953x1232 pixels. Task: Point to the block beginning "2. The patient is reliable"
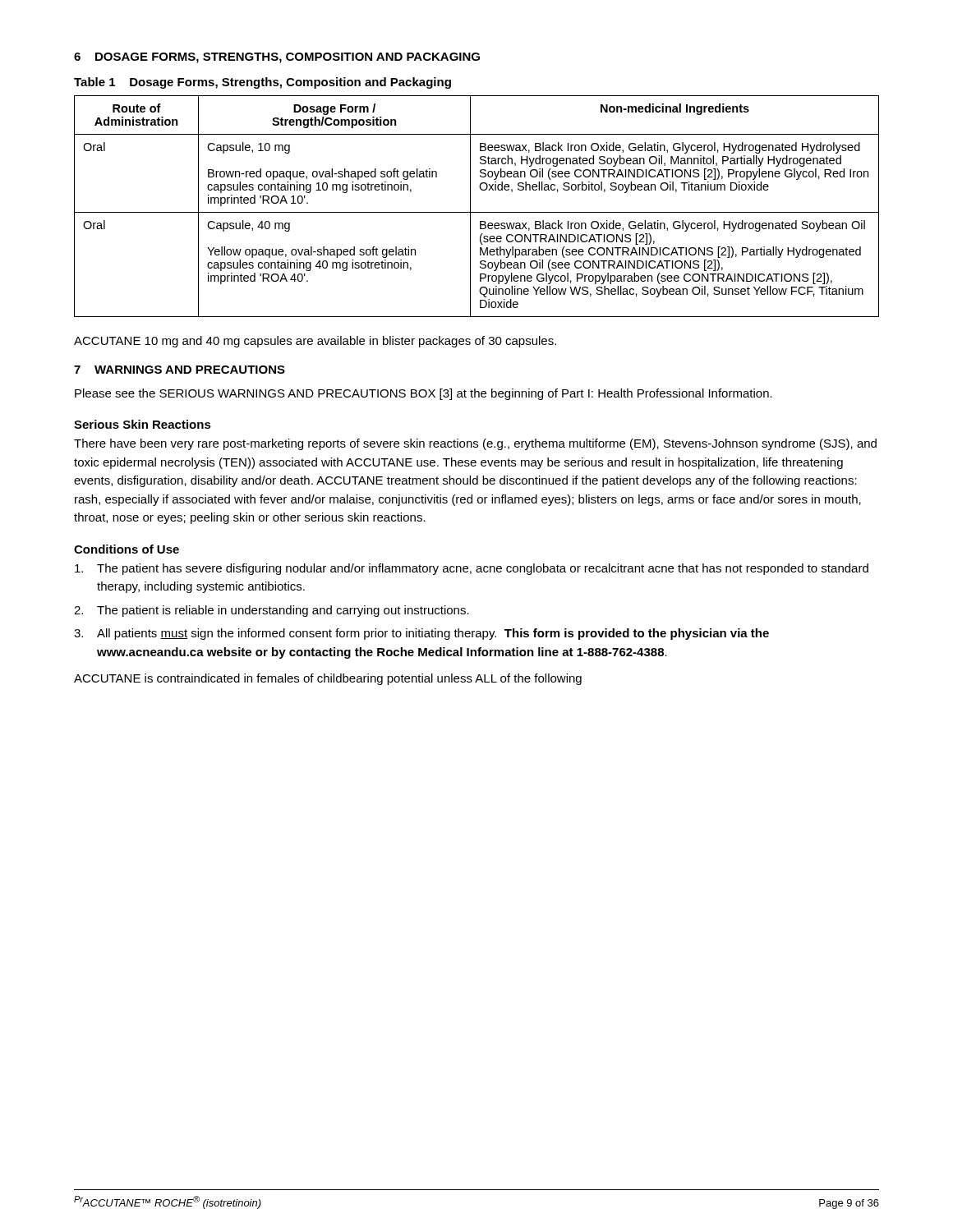[x=476, y=610]
